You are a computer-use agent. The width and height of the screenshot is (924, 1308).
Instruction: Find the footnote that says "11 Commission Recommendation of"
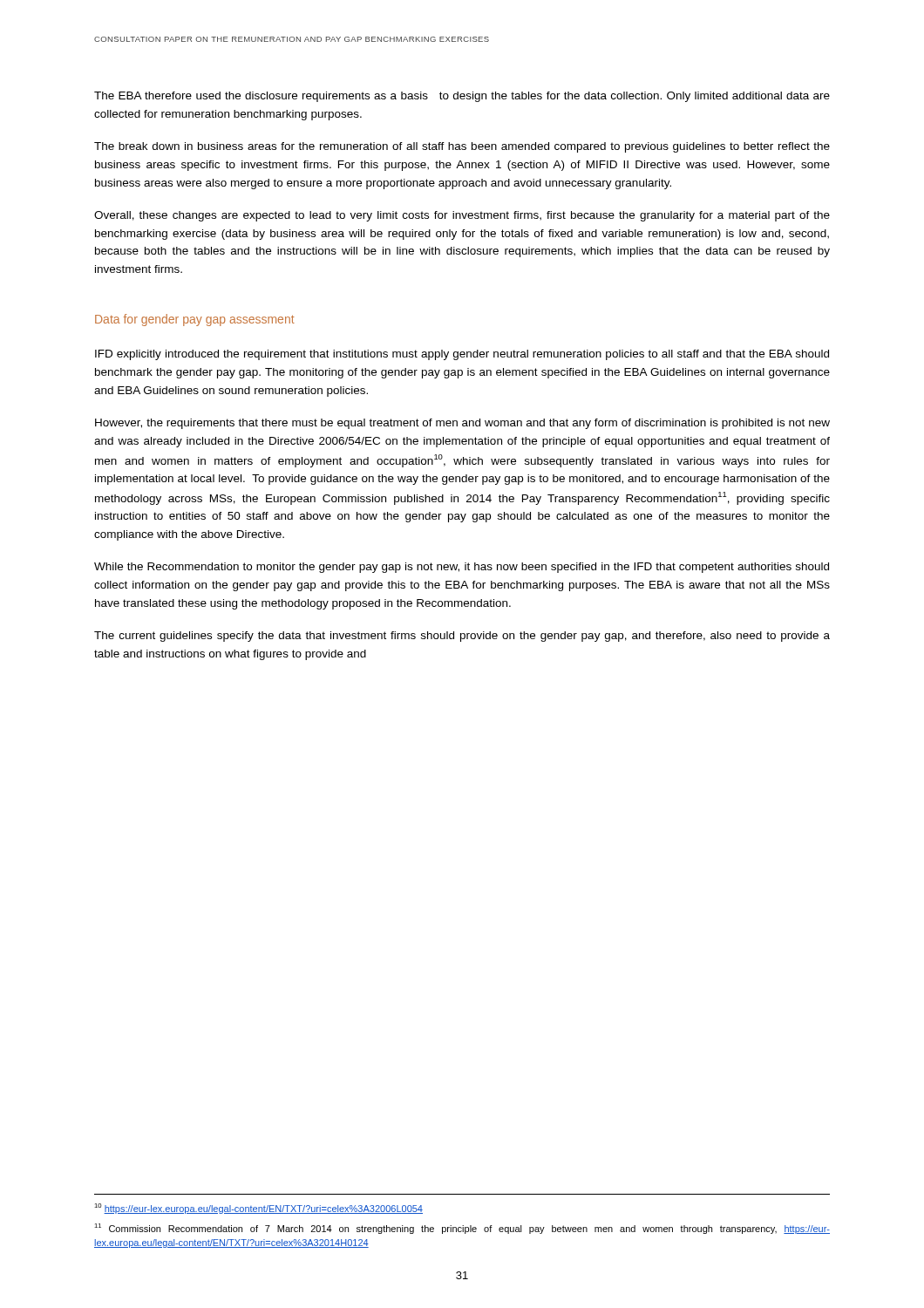click(x=462, y=1236)
